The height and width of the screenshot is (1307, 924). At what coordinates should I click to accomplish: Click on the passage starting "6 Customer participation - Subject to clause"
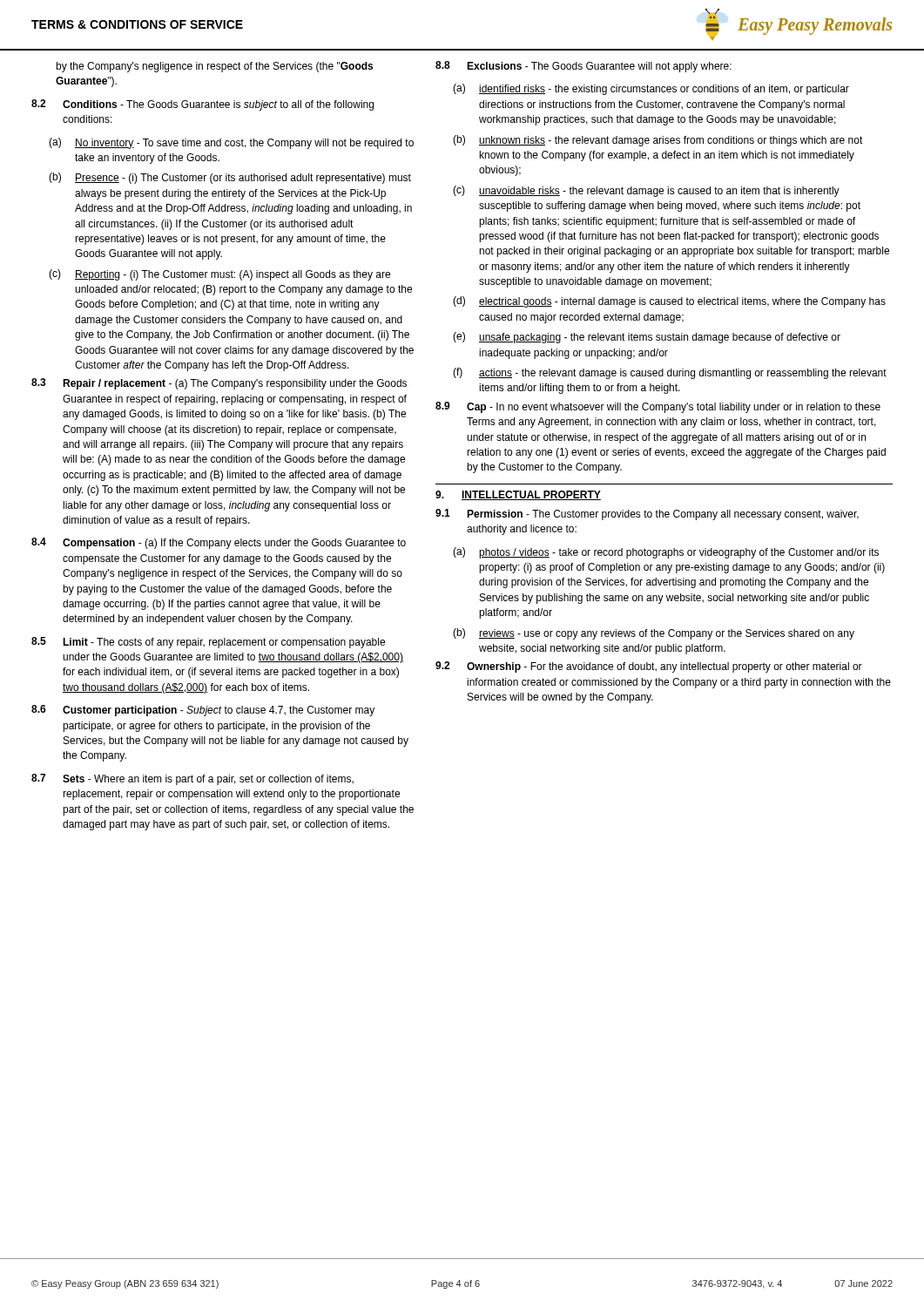(223, 734)
